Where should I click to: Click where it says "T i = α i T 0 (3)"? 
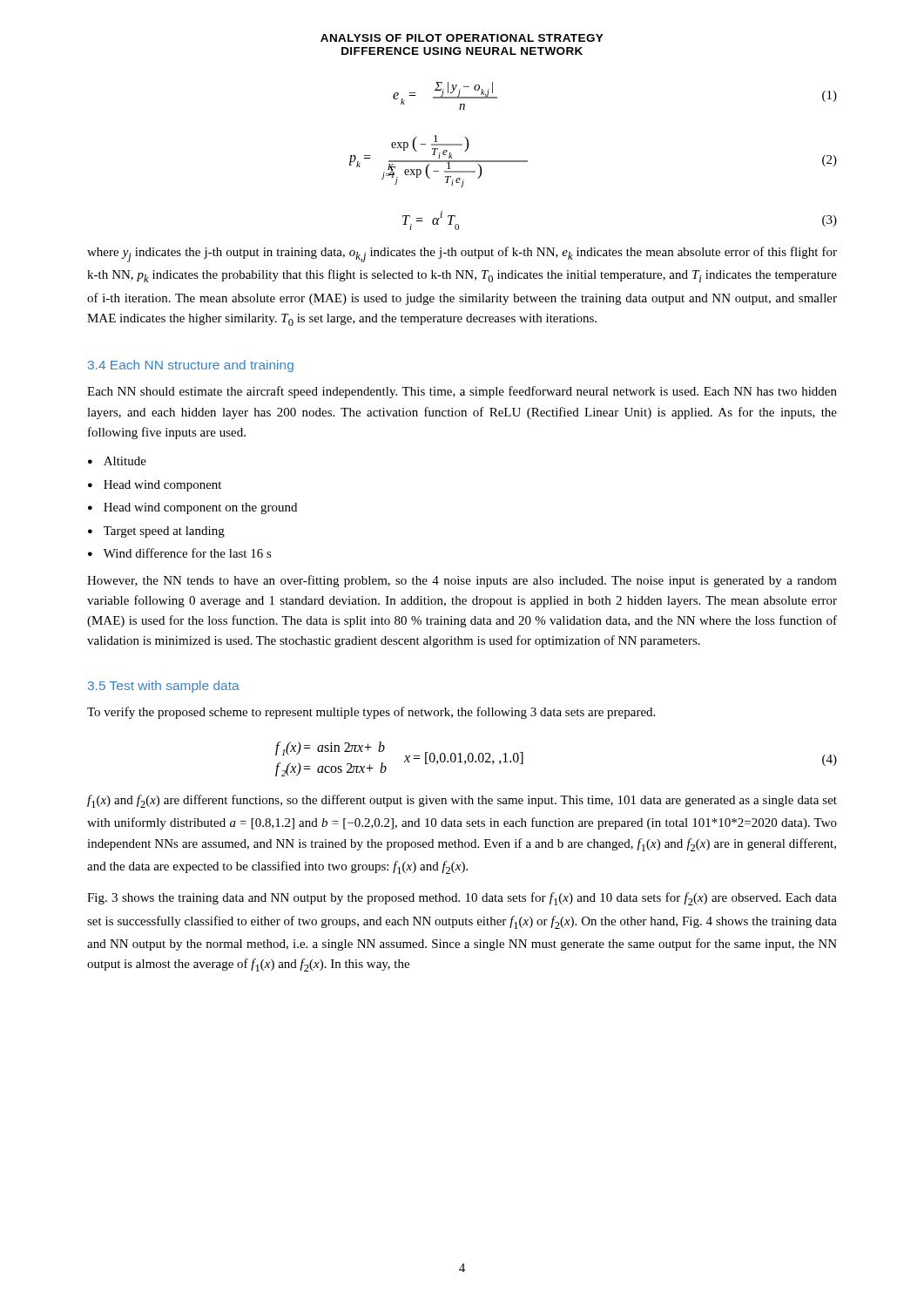[462, 220]
